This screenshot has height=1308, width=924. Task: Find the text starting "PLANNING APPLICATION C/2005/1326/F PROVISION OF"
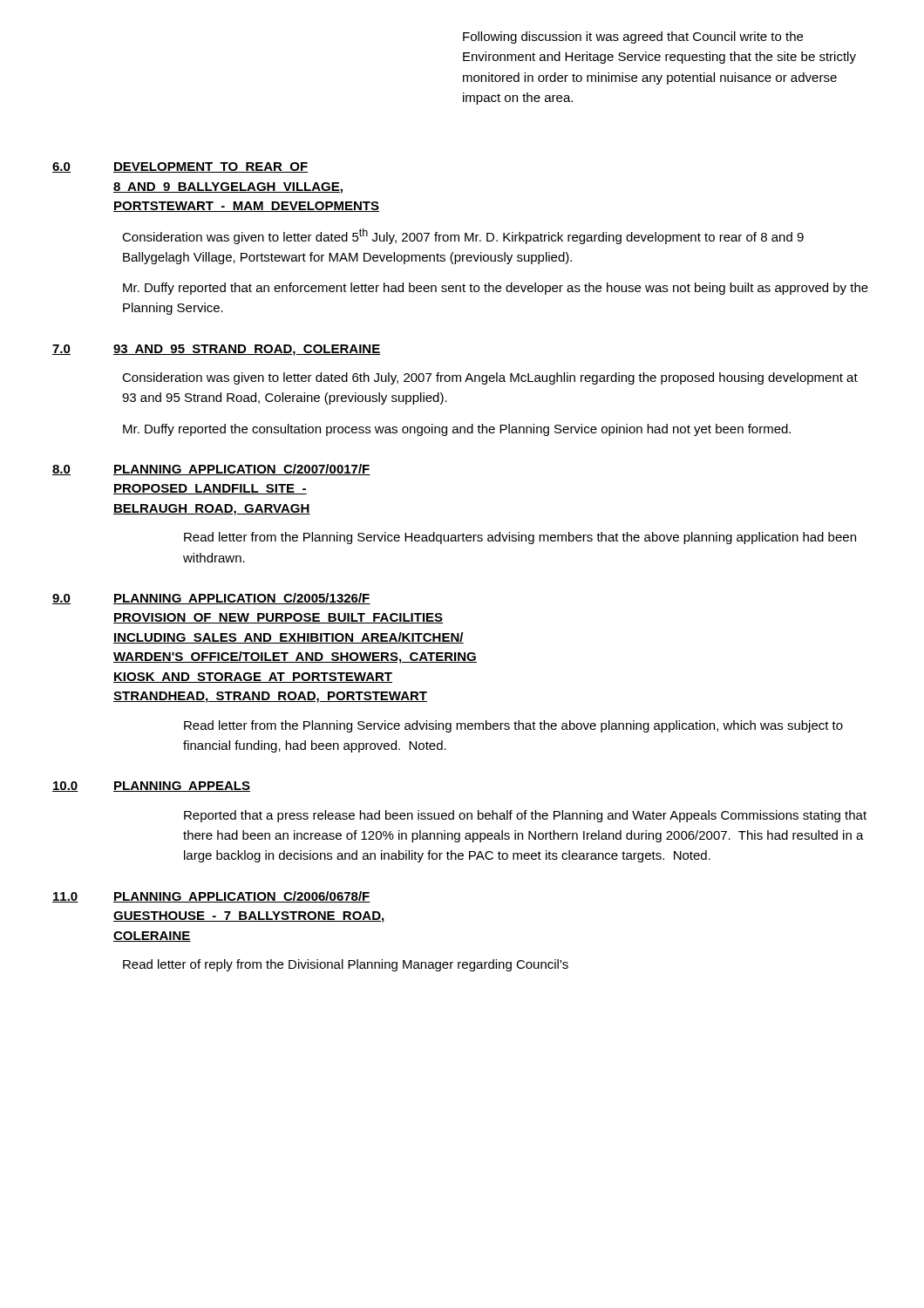(x=295, y=647)
